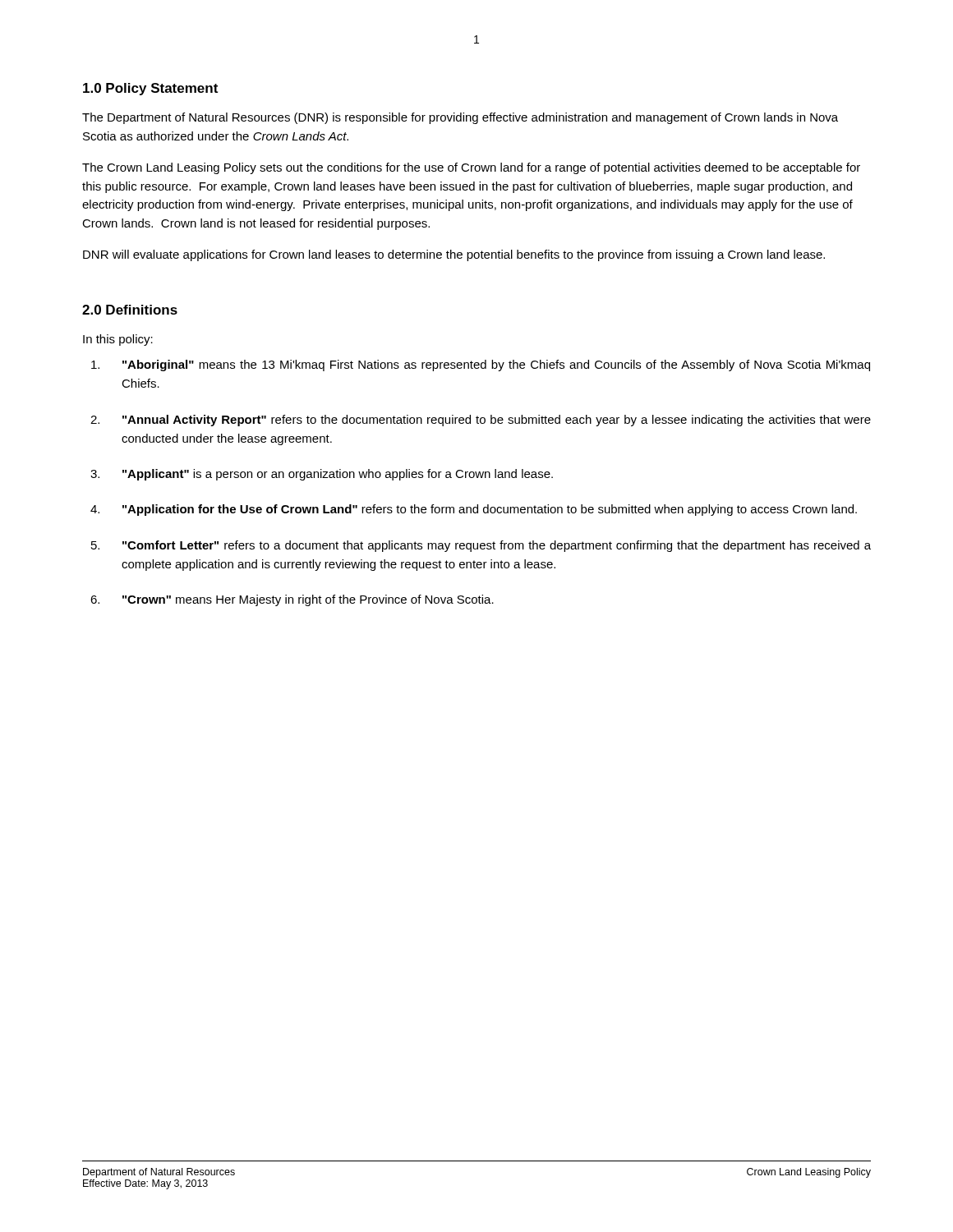Screen dimensions: 1232x953
Task: Point to the region starting "The Department of Natural"
Action: click(460, 126)
